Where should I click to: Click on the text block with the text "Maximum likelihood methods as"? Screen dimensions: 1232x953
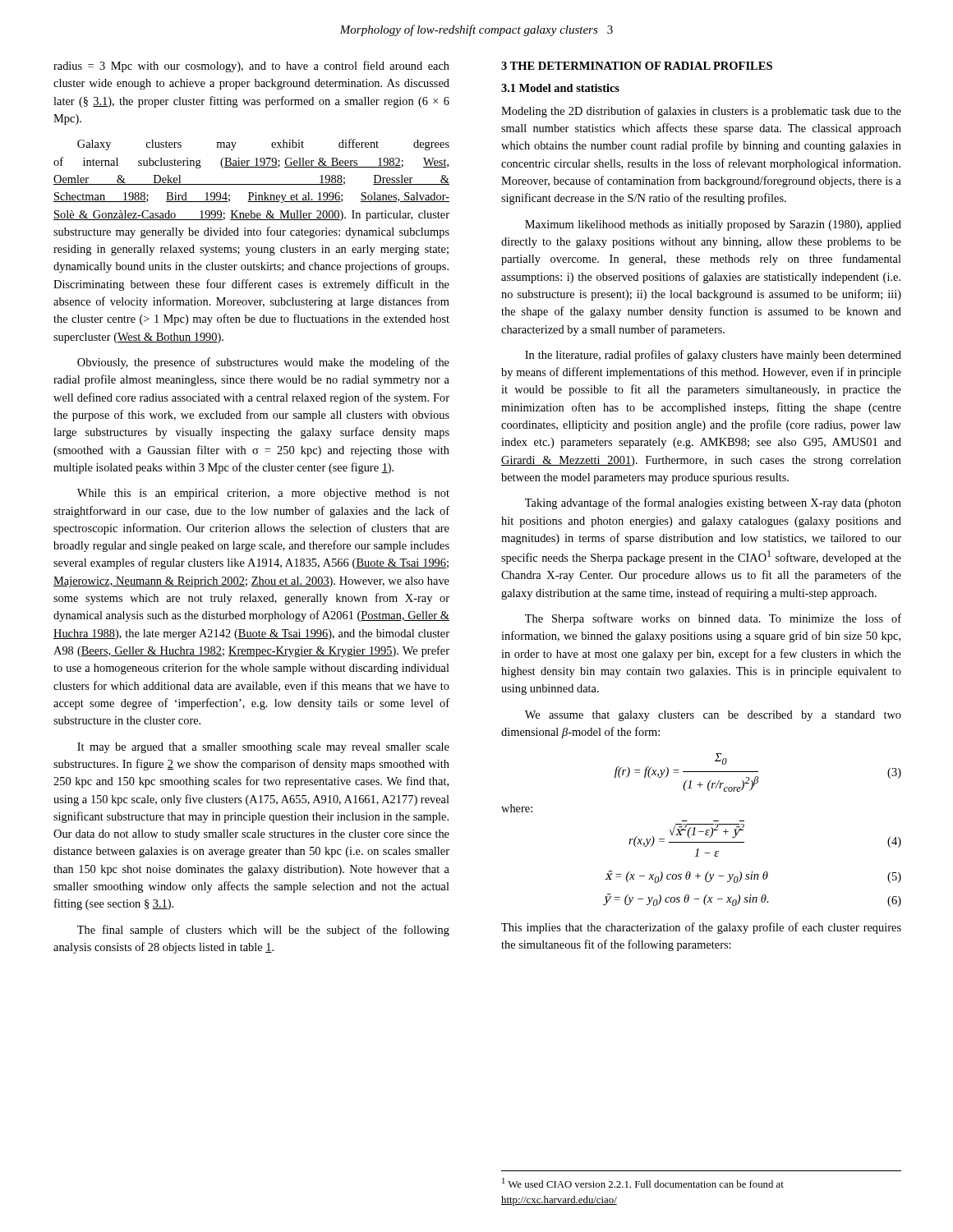coord(701,277)
